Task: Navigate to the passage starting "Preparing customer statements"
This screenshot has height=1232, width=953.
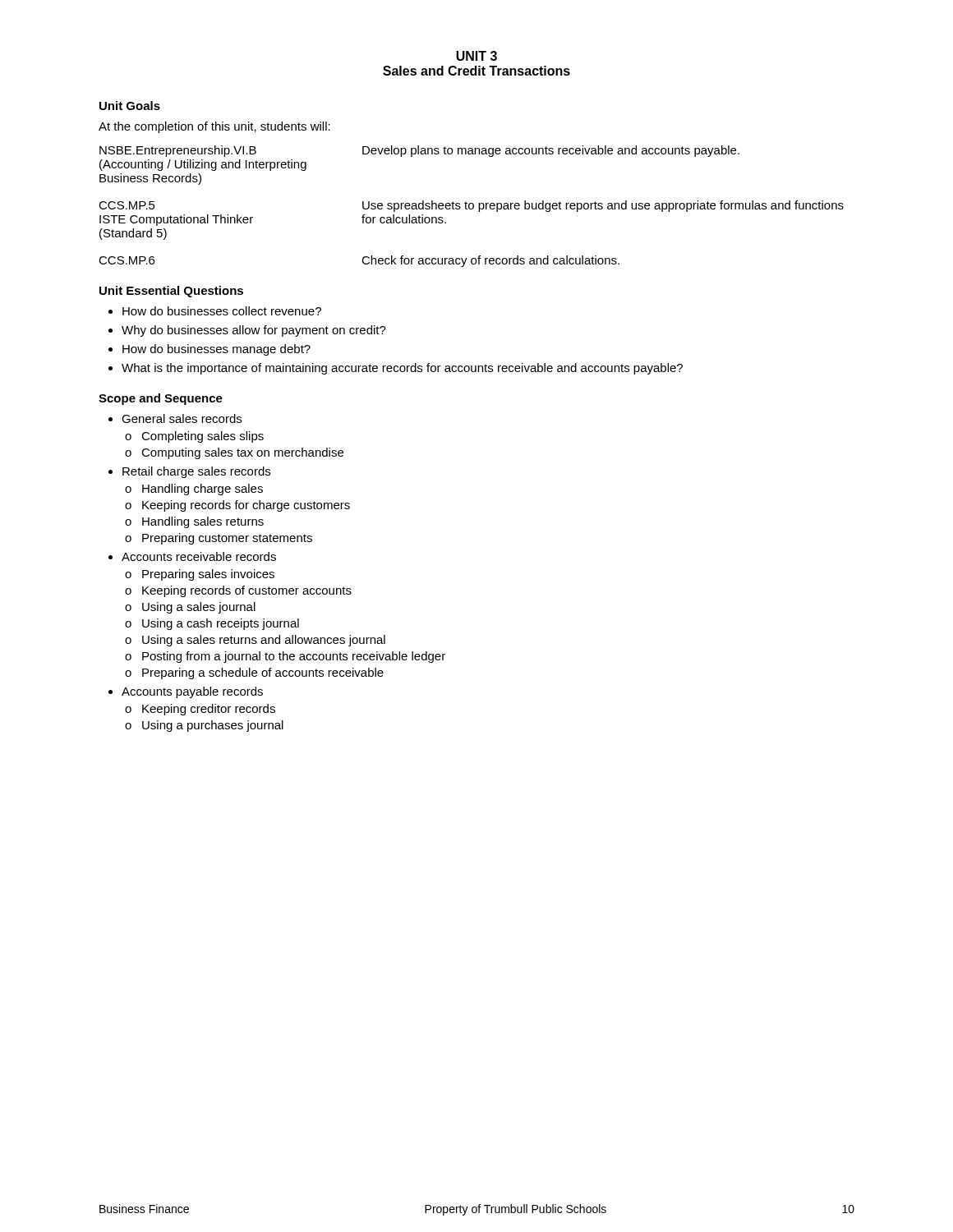Action: pyautogui.click(x=227, y=538)
